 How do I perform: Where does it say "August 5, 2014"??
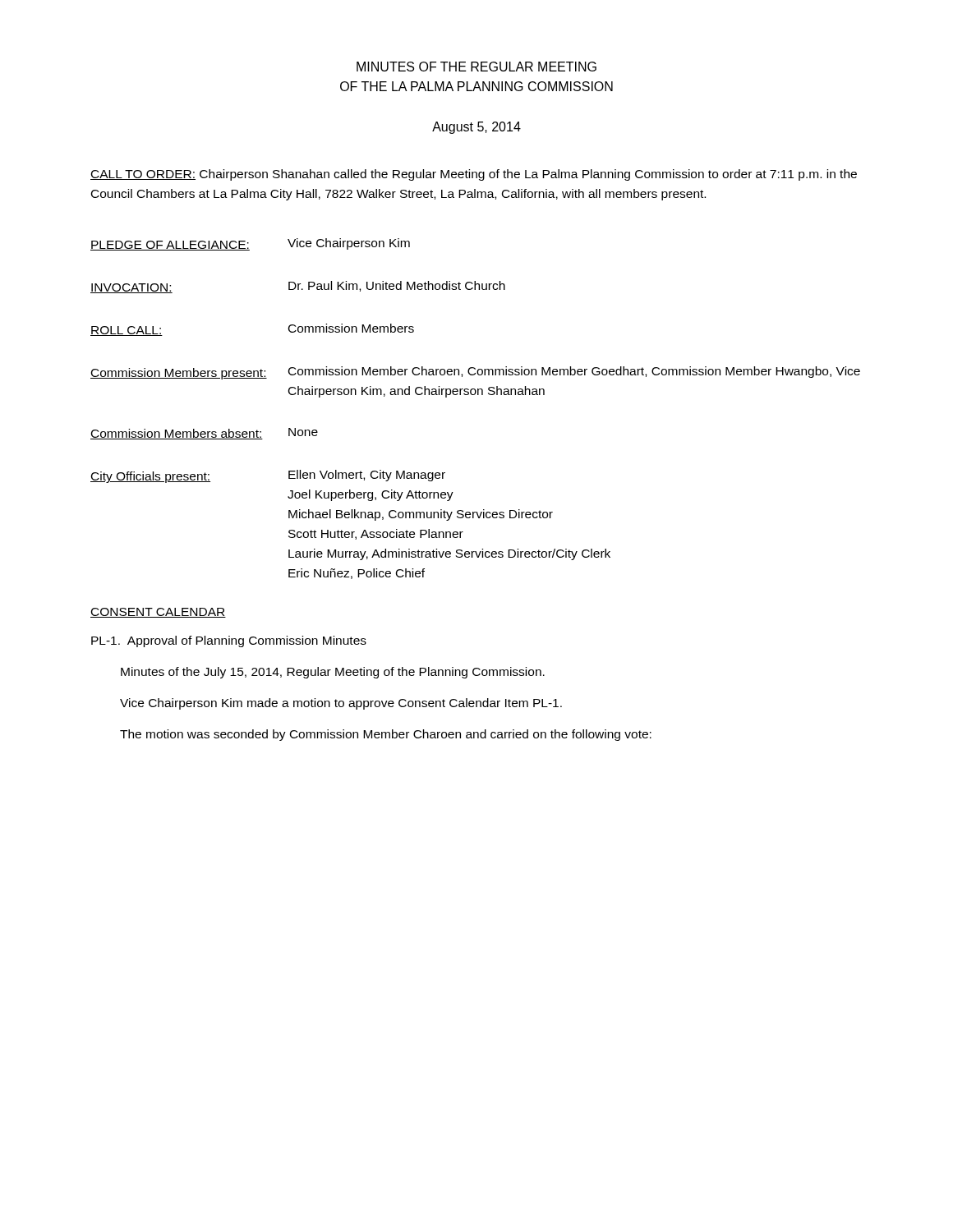476,127
